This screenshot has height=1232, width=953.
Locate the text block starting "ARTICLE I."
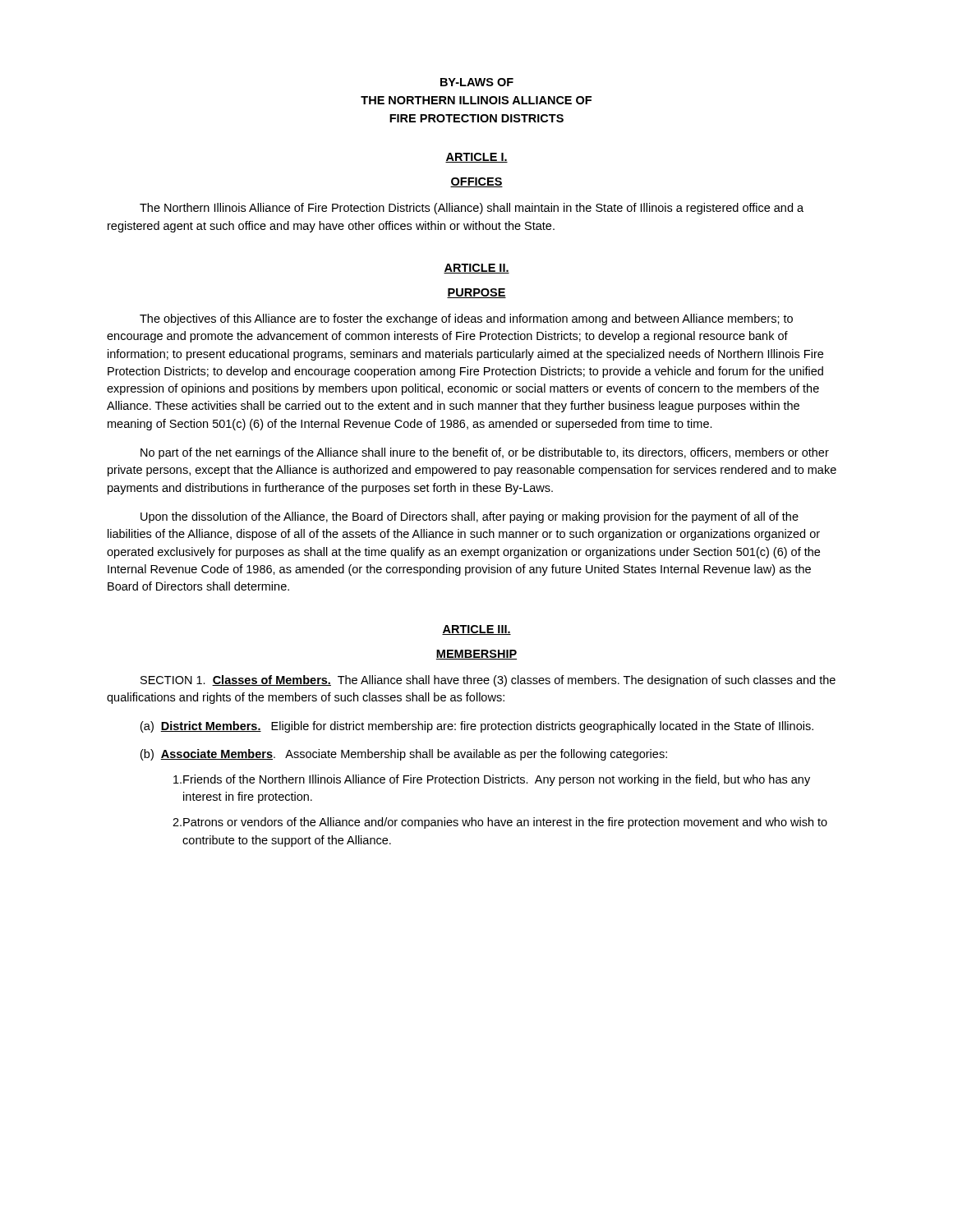click(x=476, y=157)
